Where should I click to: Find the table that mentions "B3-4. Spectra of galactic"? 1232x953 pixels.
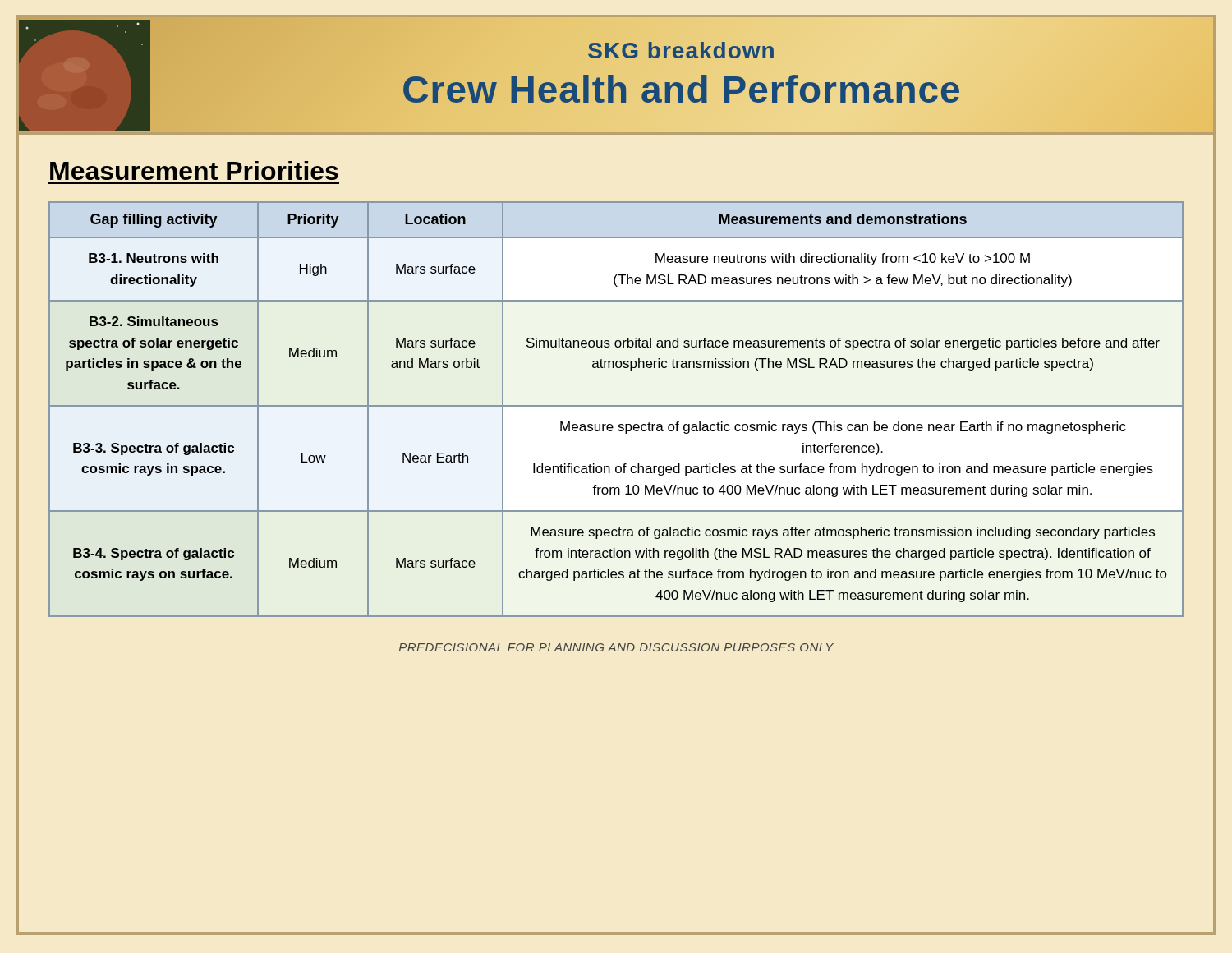click(616, 409)
